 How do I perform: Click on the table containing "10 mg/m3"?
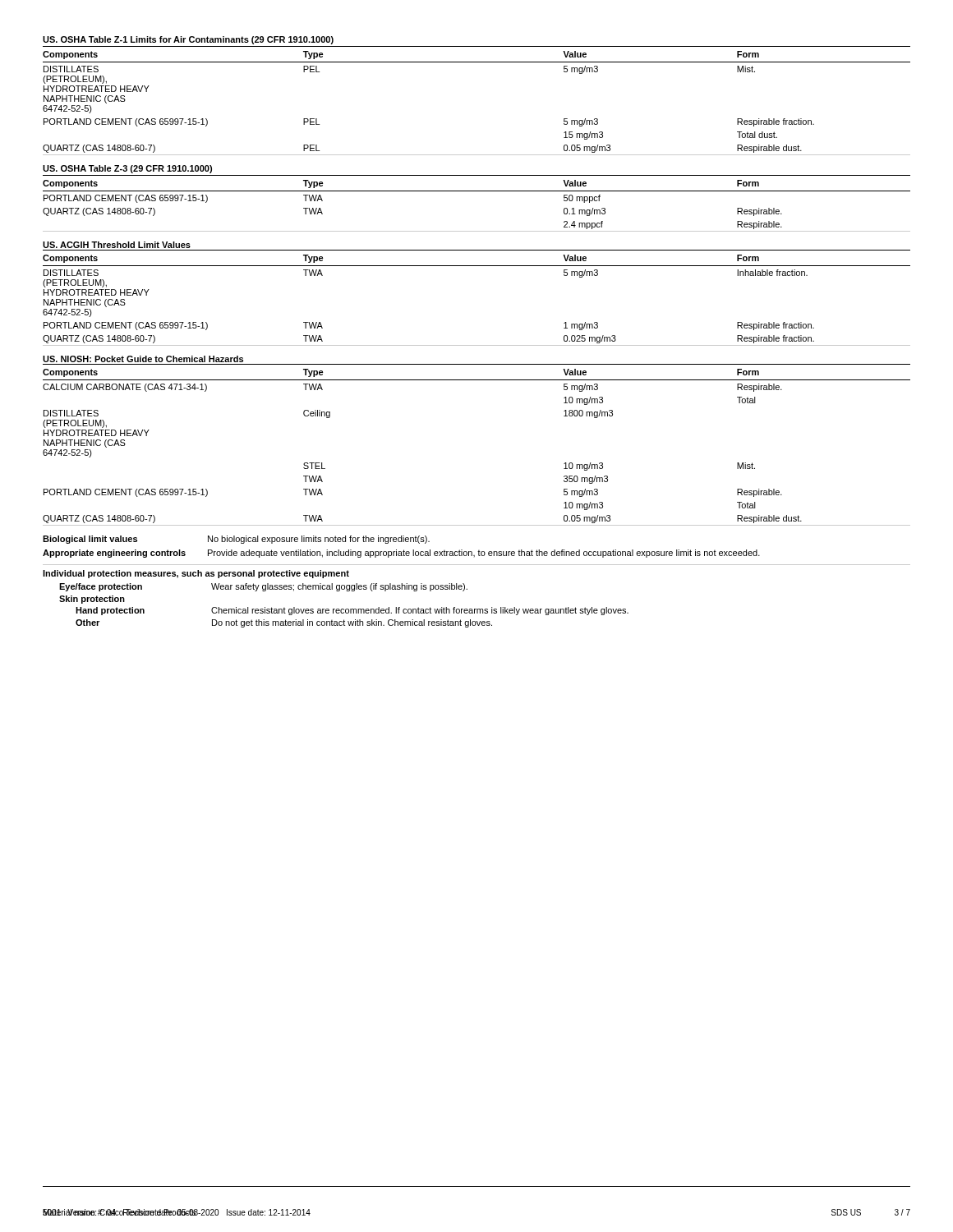tap(476, 445)
